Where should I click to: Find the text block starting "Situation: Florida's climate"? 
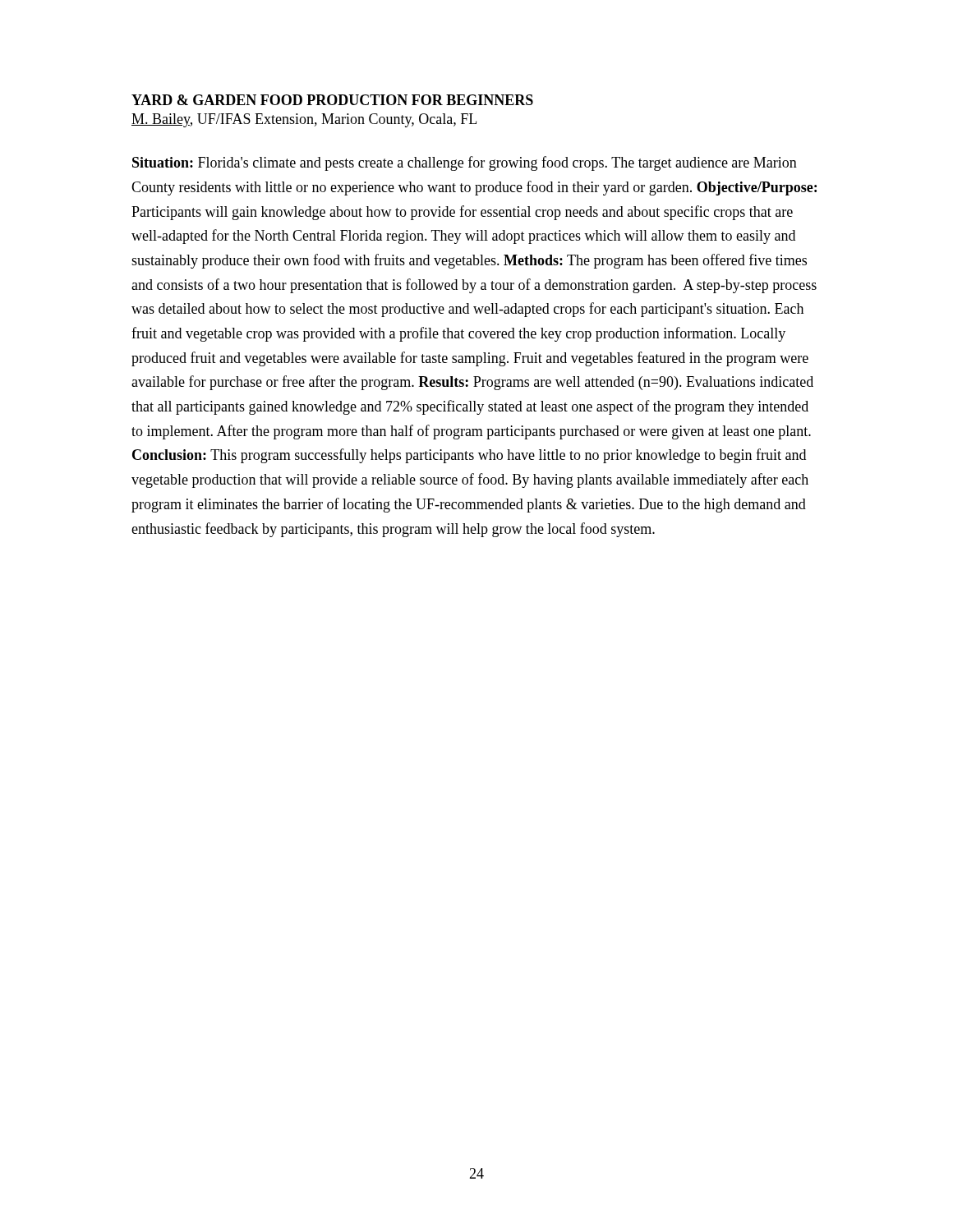475,346
